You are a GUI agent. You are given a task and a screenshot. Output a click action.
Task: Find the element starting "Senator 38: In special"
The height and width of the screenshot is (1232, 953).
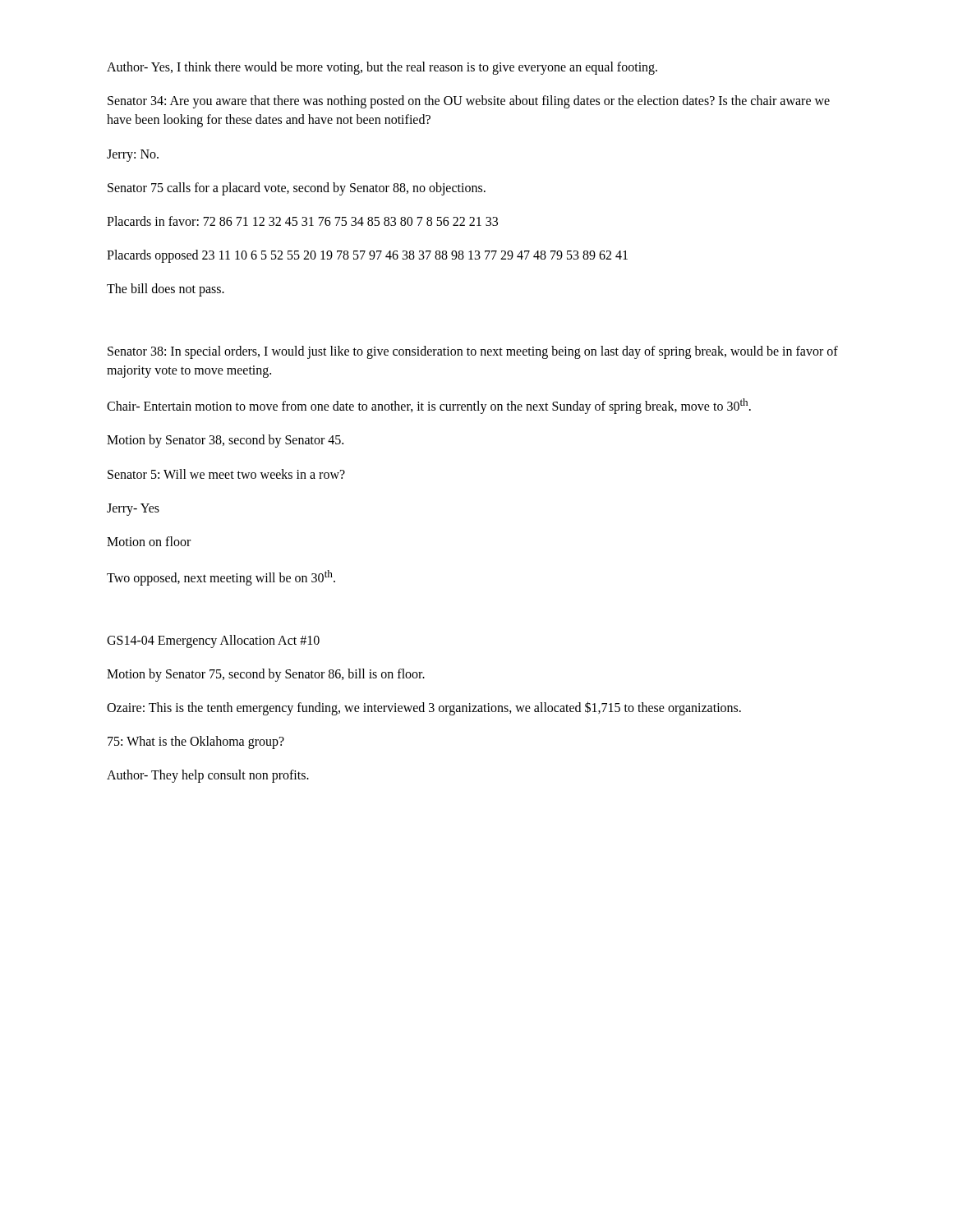tap(472, 360)
